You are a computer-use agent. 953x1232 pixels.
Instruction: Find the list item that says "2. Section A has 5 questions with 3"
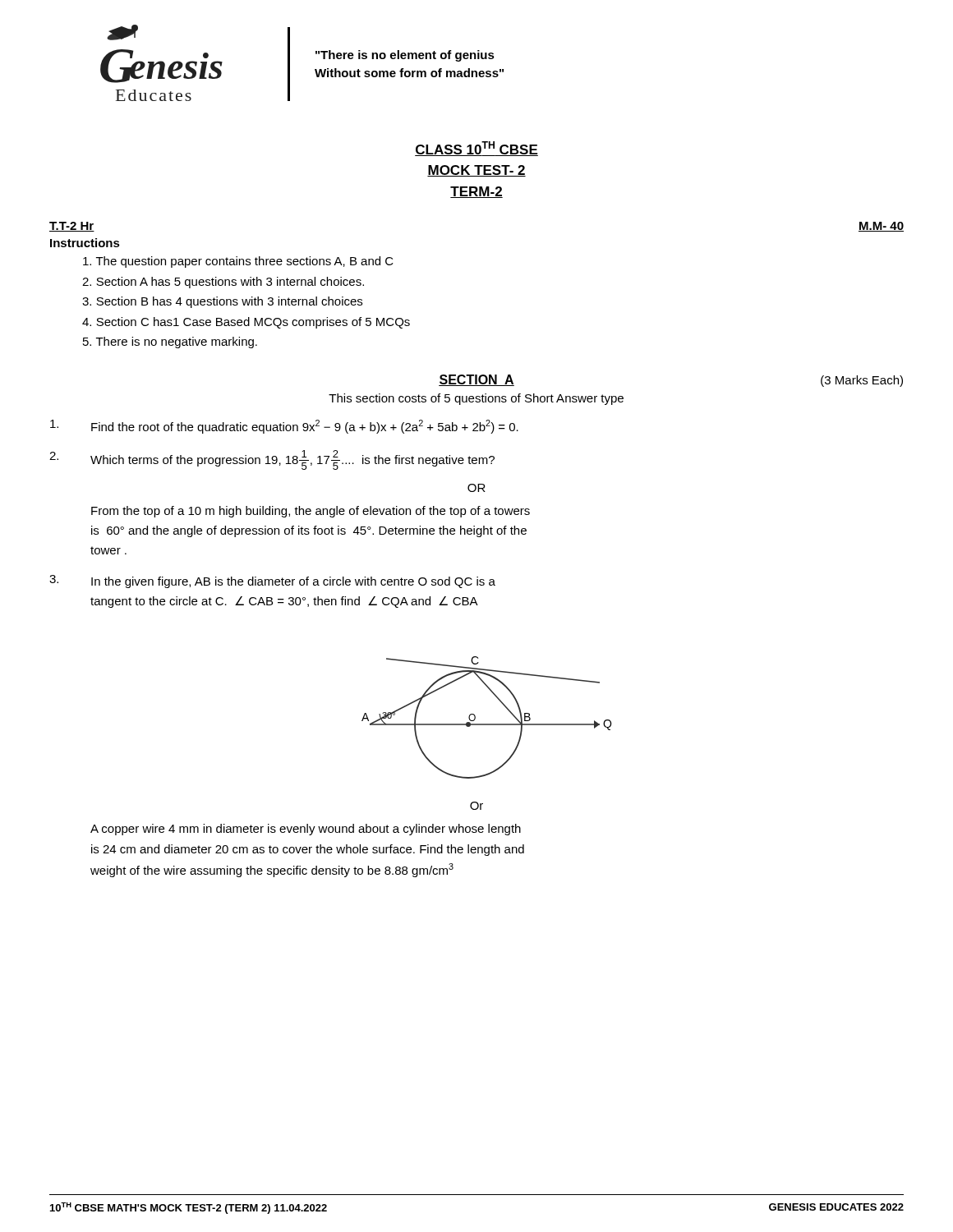point(224,281)
